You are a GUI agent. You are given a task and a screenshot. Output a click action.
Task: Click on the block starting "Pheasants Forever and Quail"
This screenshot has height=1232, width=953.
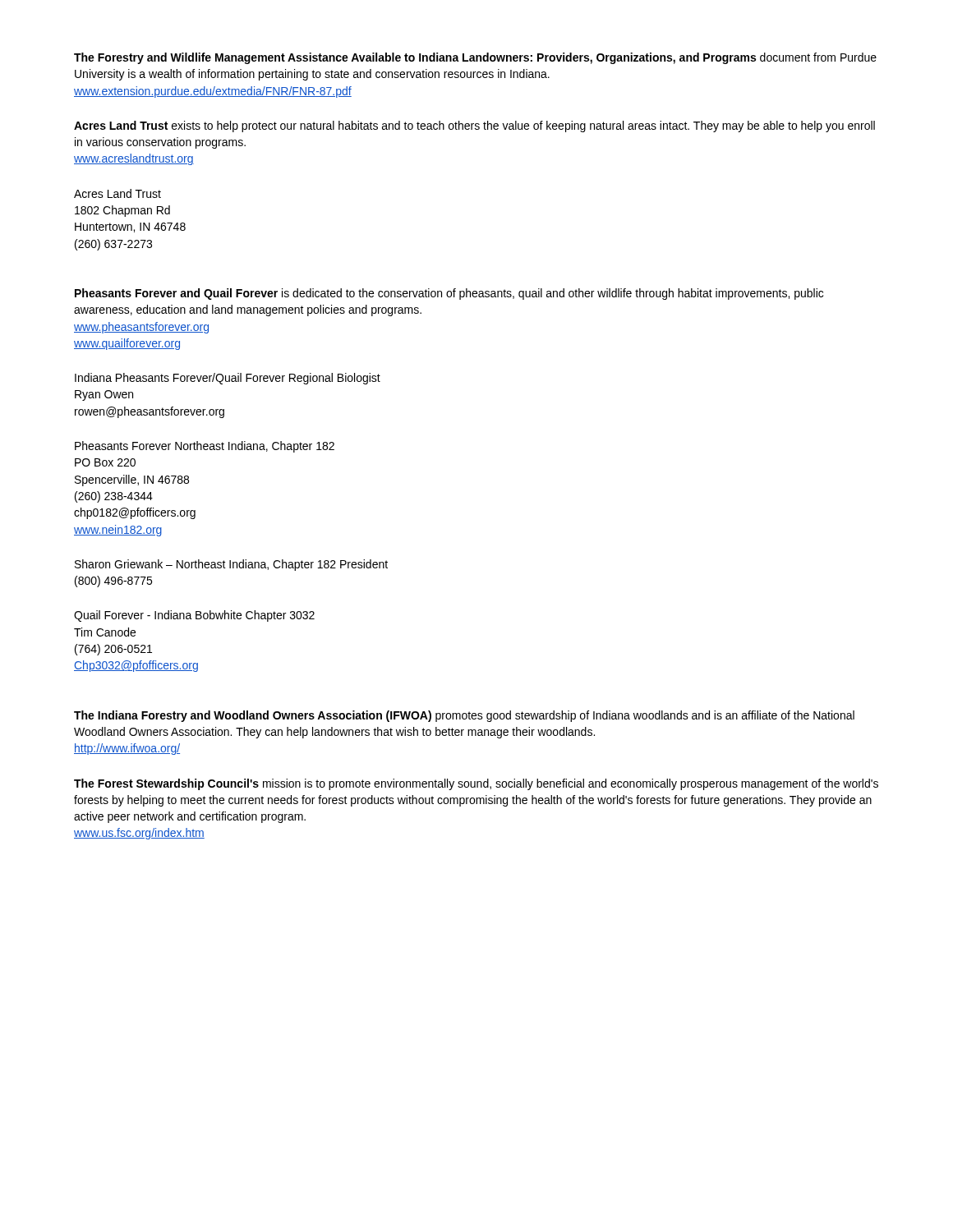pyautogui.click(x=449, y=294)
